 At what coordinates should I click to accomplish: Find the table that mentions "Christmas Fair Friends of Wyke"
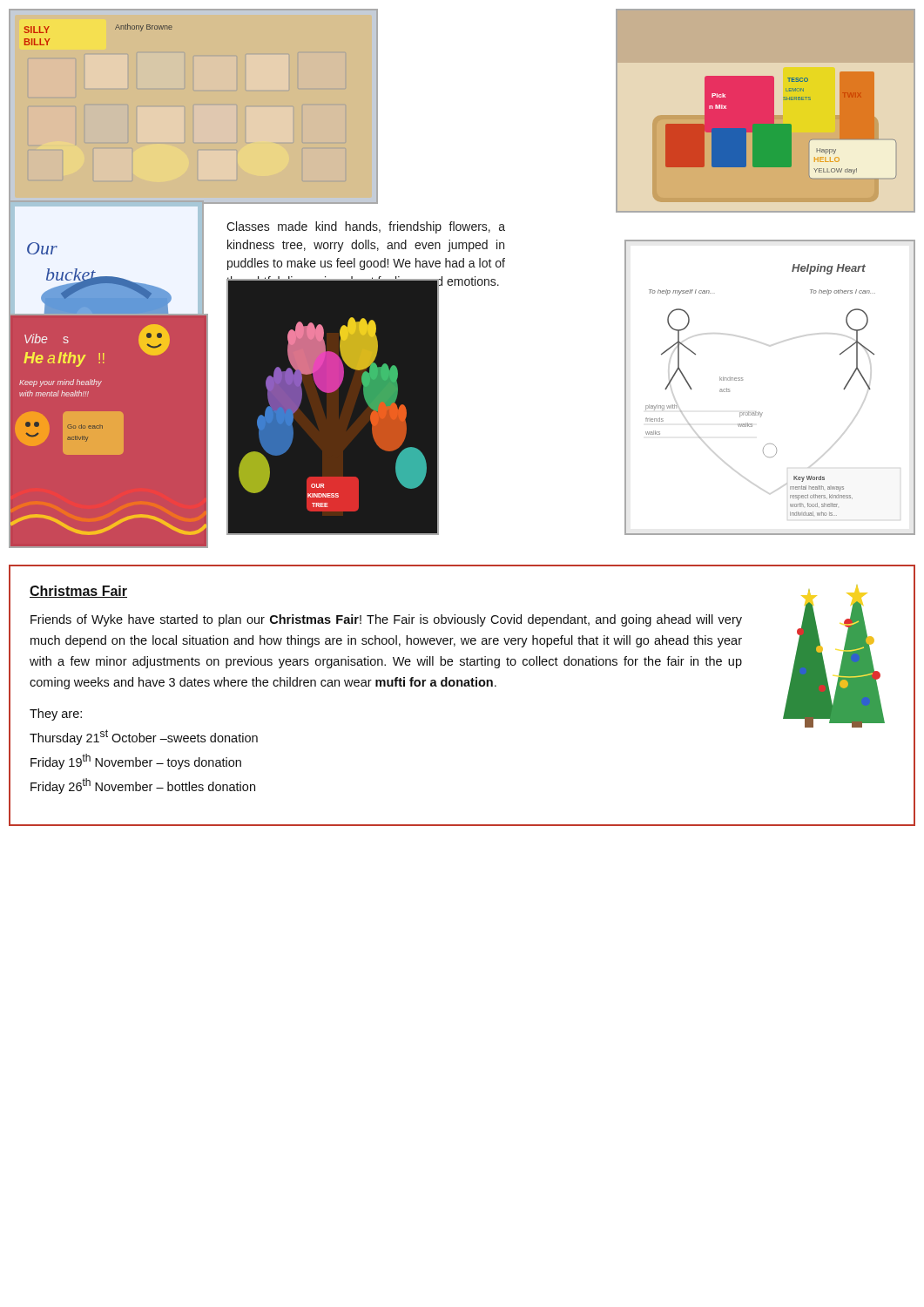[x=462, y=695]
